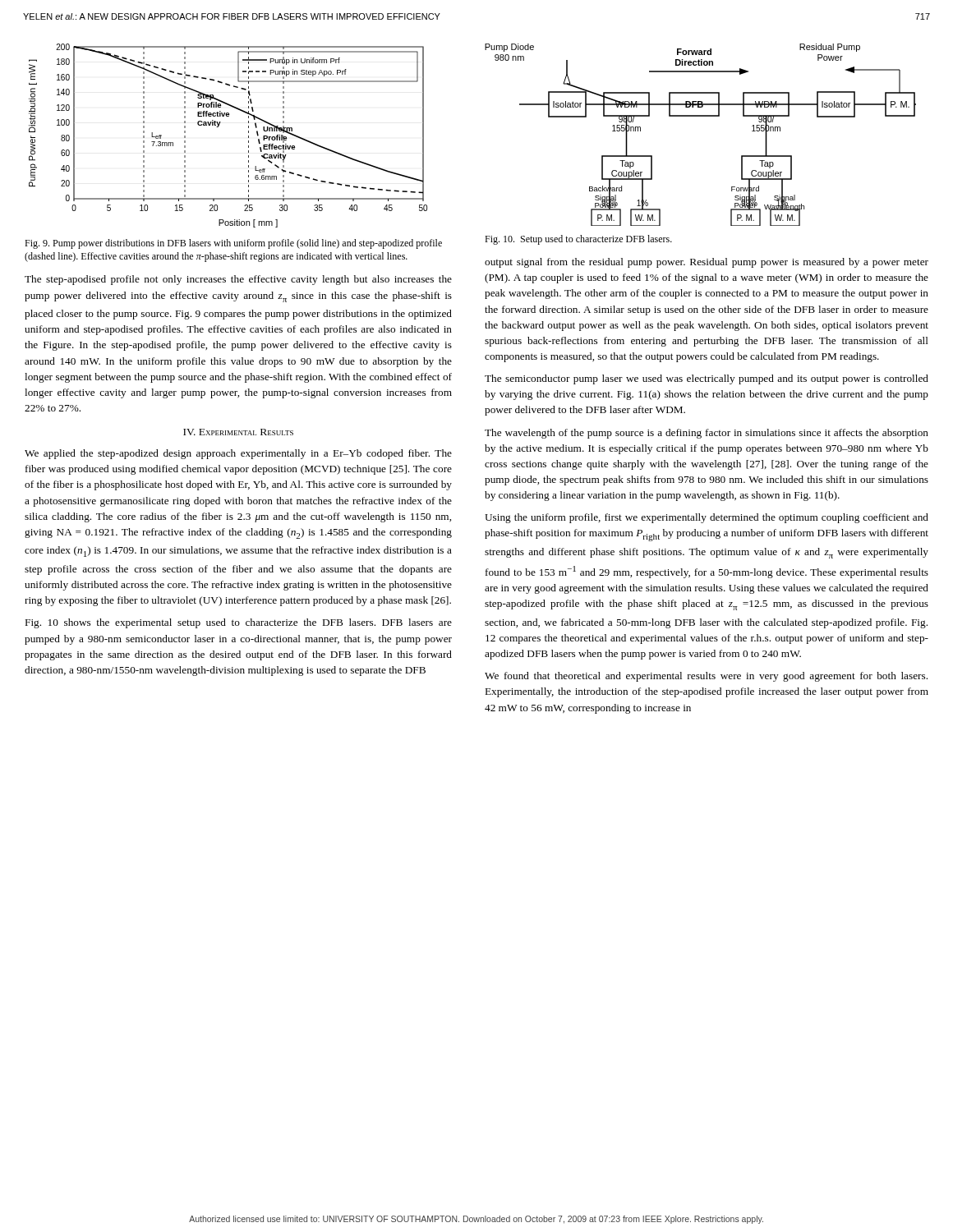Point to the block beginning "output signal from"
The height and width of the screenshot is (1232, 953).
(707, 309)
